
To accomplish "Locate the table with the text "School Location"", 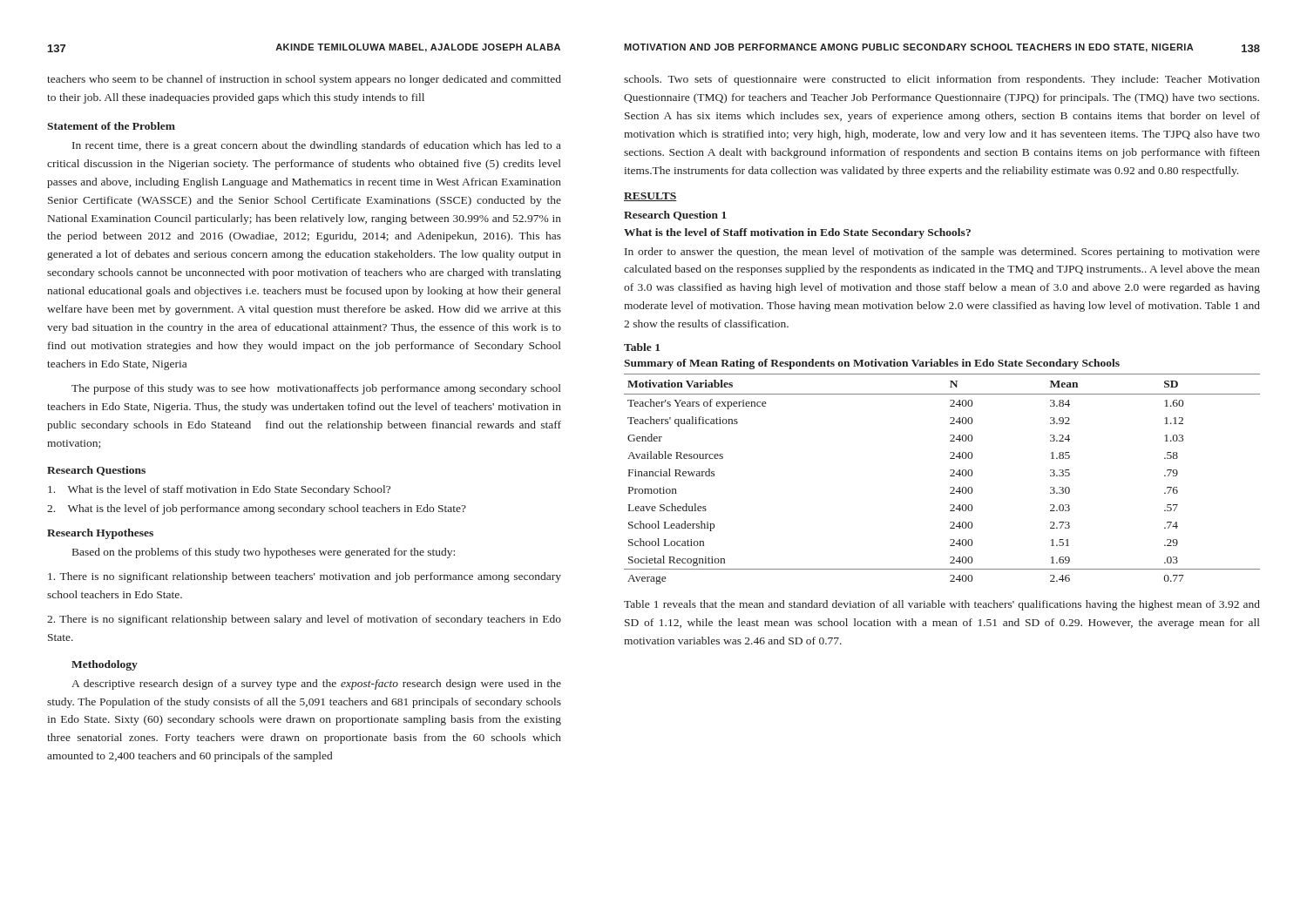I will tap(942, 480).
